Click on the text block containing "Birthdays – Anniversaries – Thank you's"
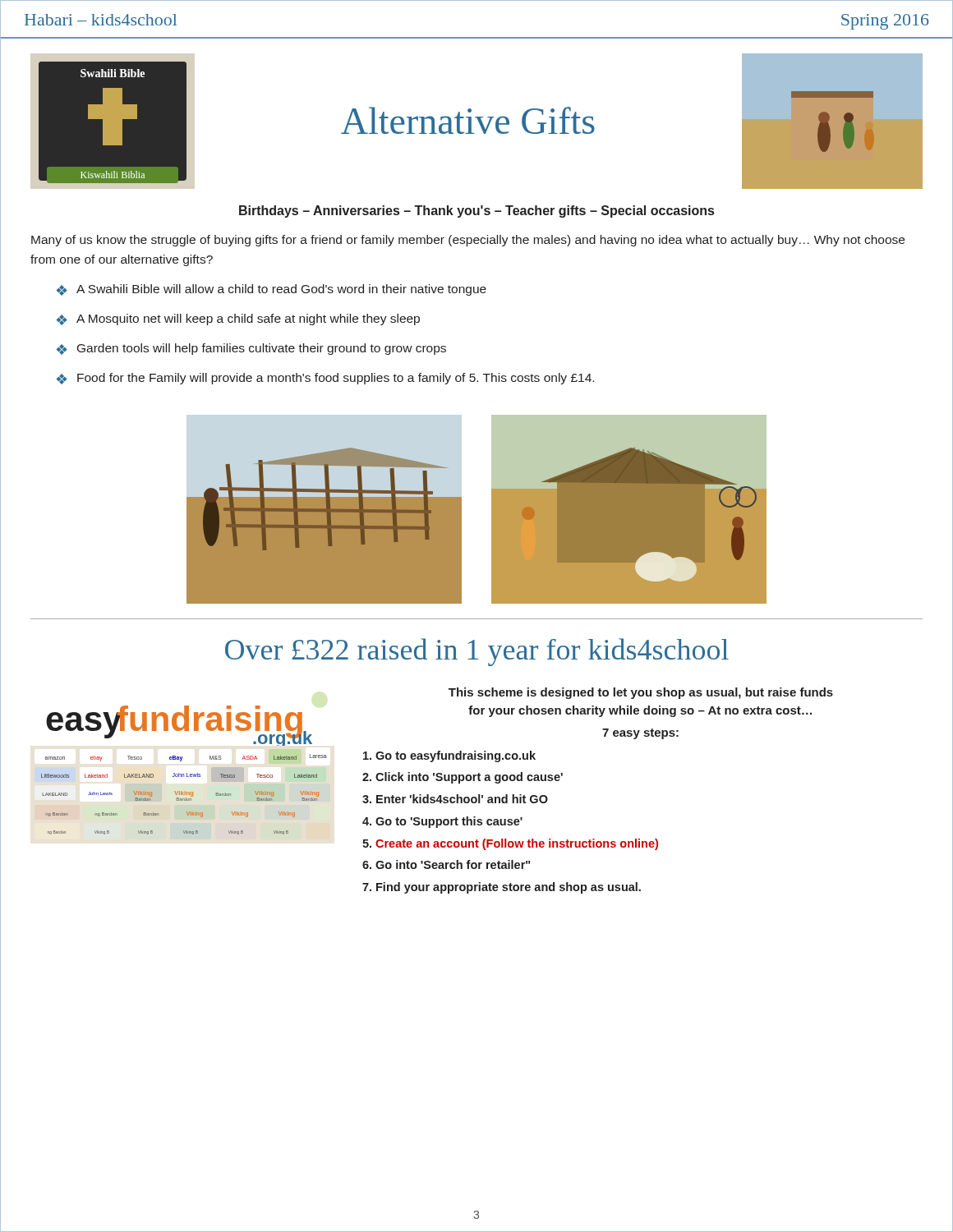The height and width of the screenshot is (1232, 953). (x=476, y=211)
